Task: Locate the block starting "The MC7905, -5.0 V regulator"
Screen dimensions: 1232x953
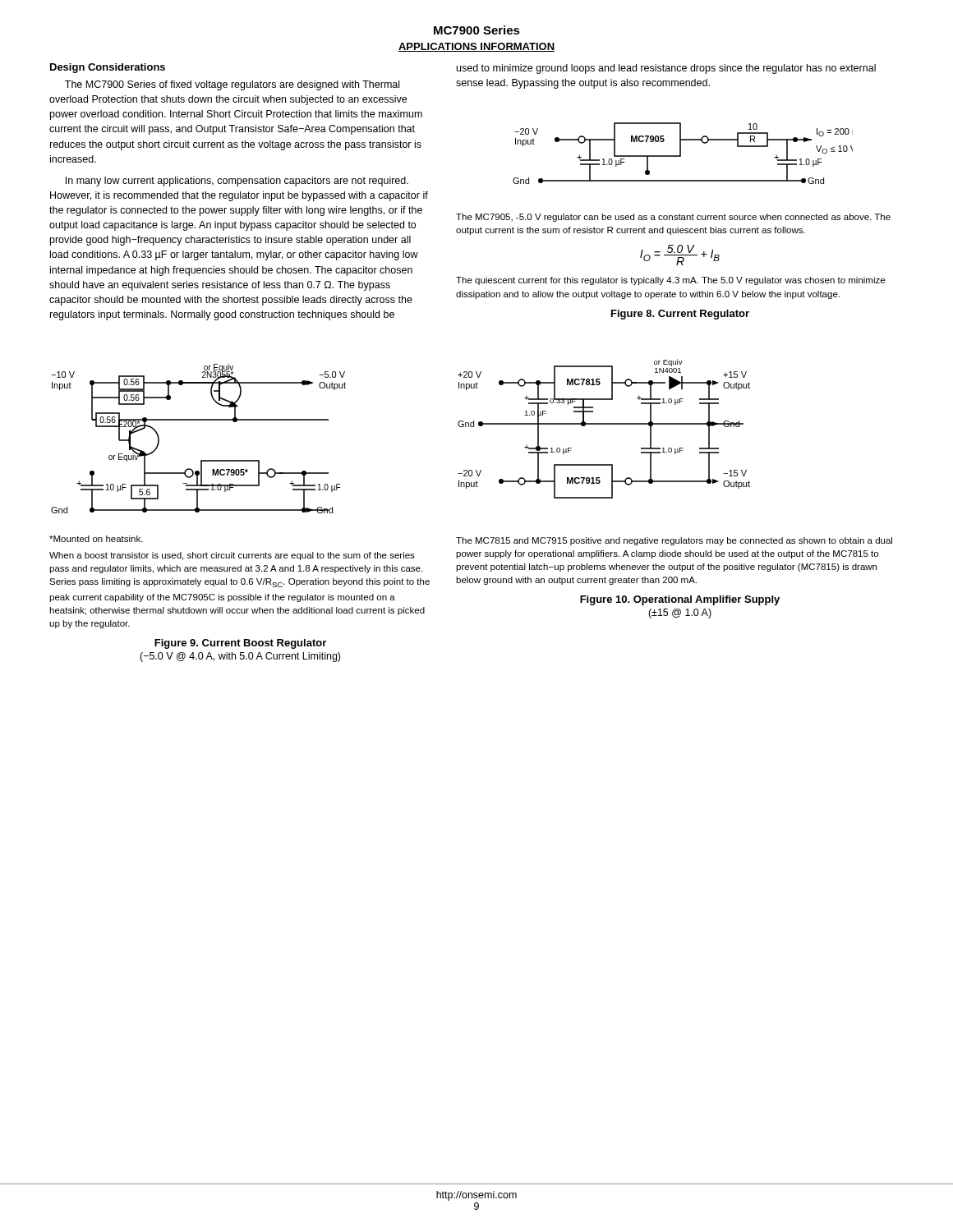Action: click(673, 224)
